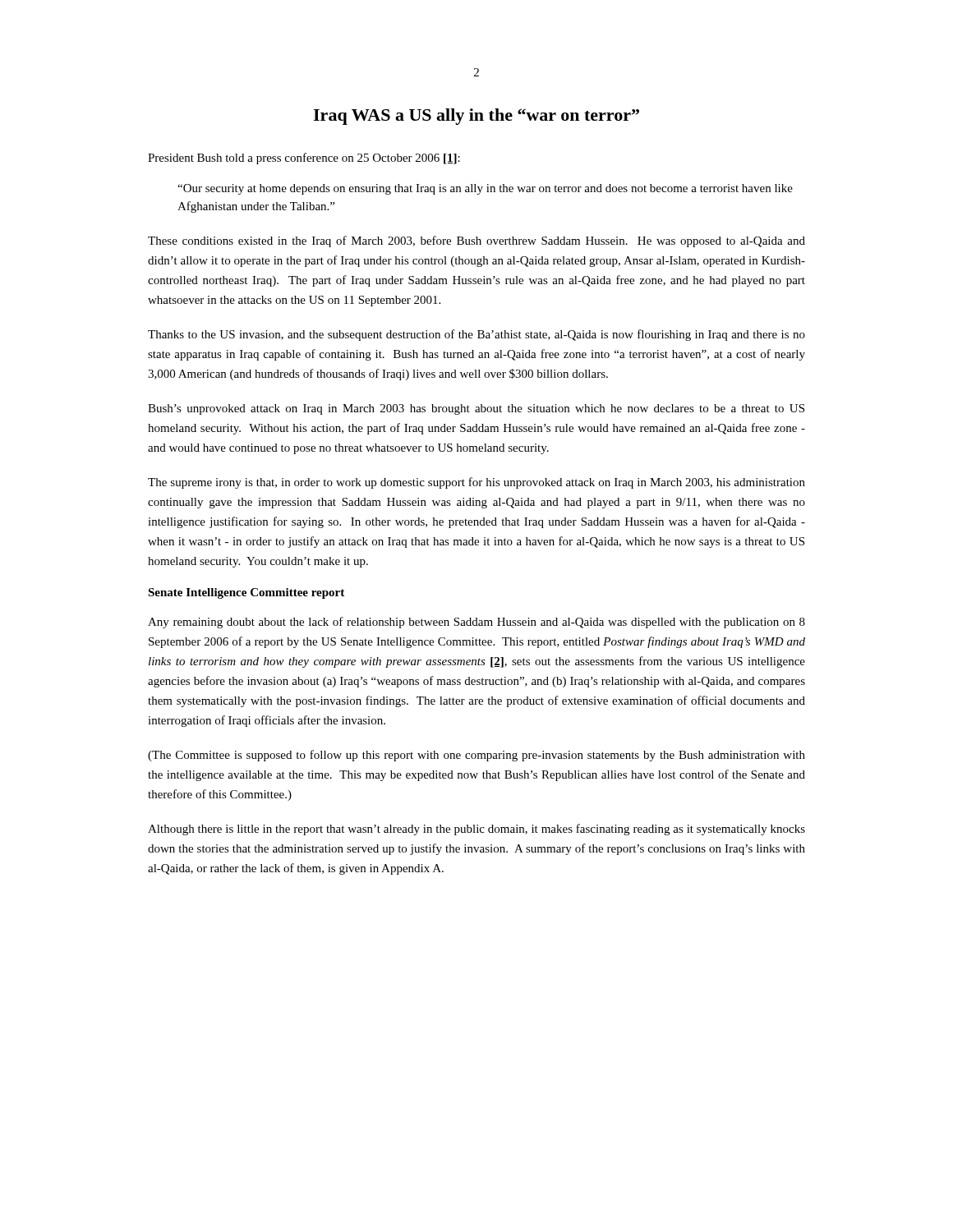
Task: Select the passage starting "These conditions existed in"
Action: 476,270
